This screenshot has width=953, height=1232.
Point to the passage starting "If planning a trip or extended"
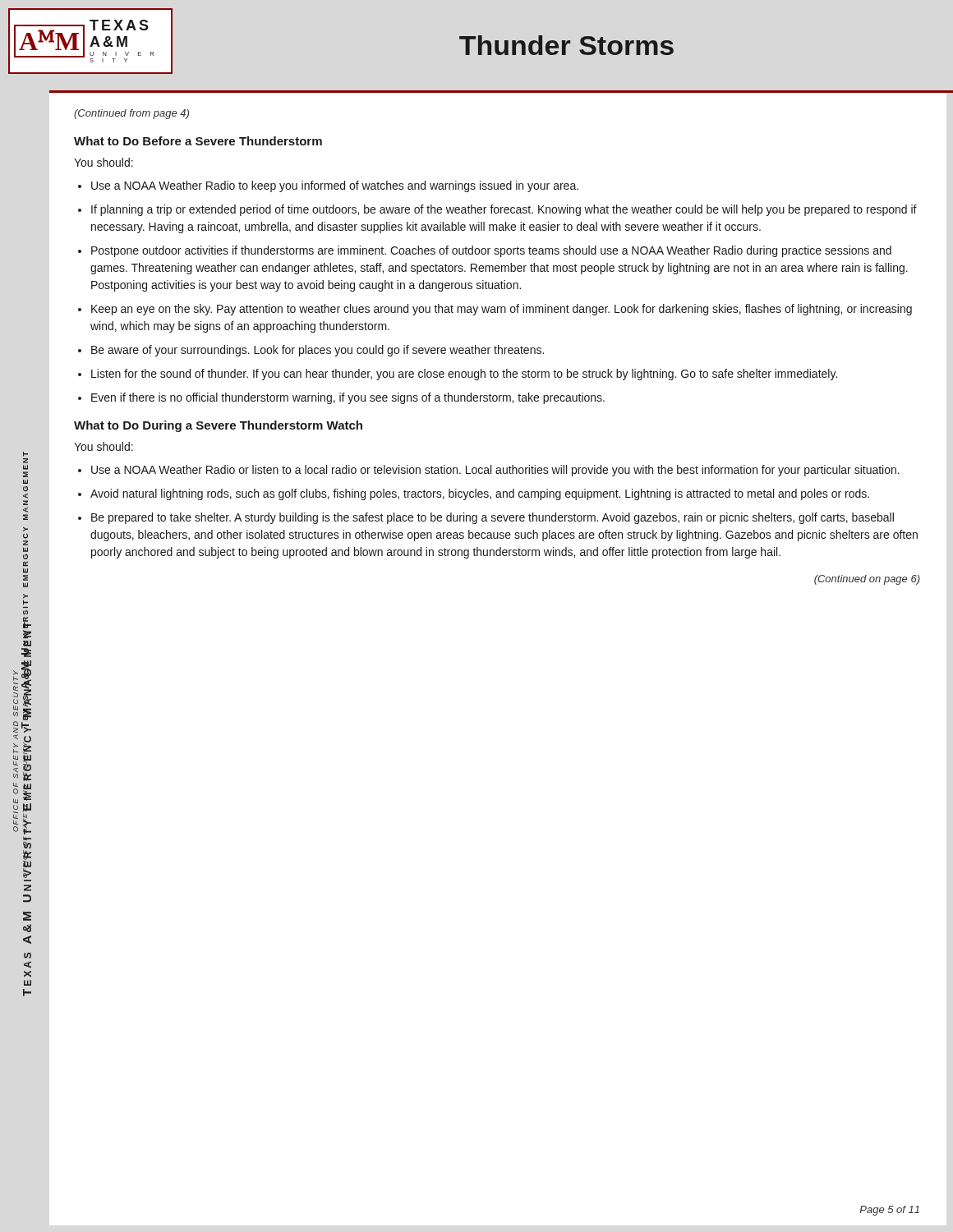[x=503, y=218]
